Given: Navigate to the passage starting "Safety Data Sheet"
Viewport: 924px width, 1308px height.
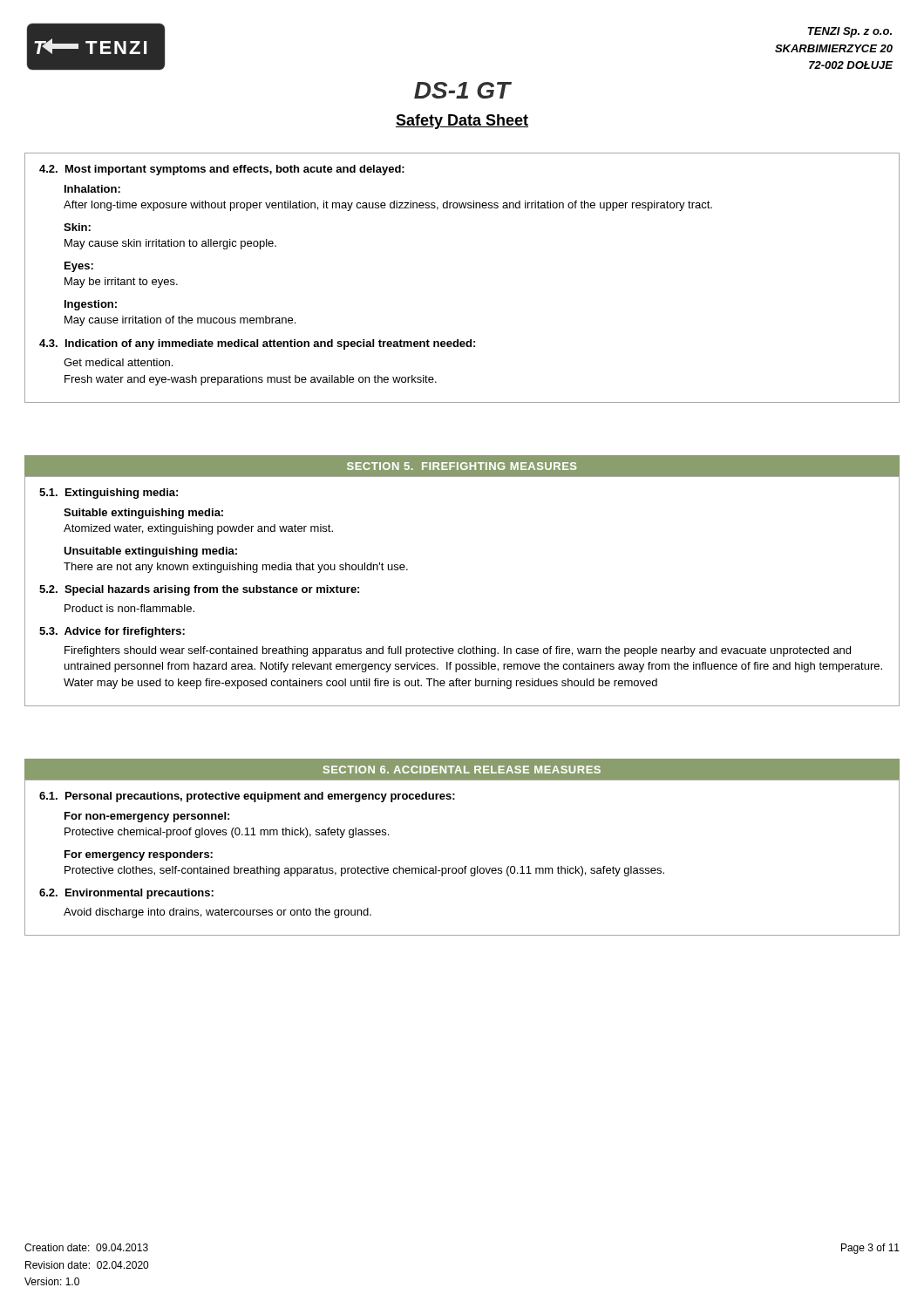Looking at the screenshot, I should pyautogui.click(x=462, y=121).
